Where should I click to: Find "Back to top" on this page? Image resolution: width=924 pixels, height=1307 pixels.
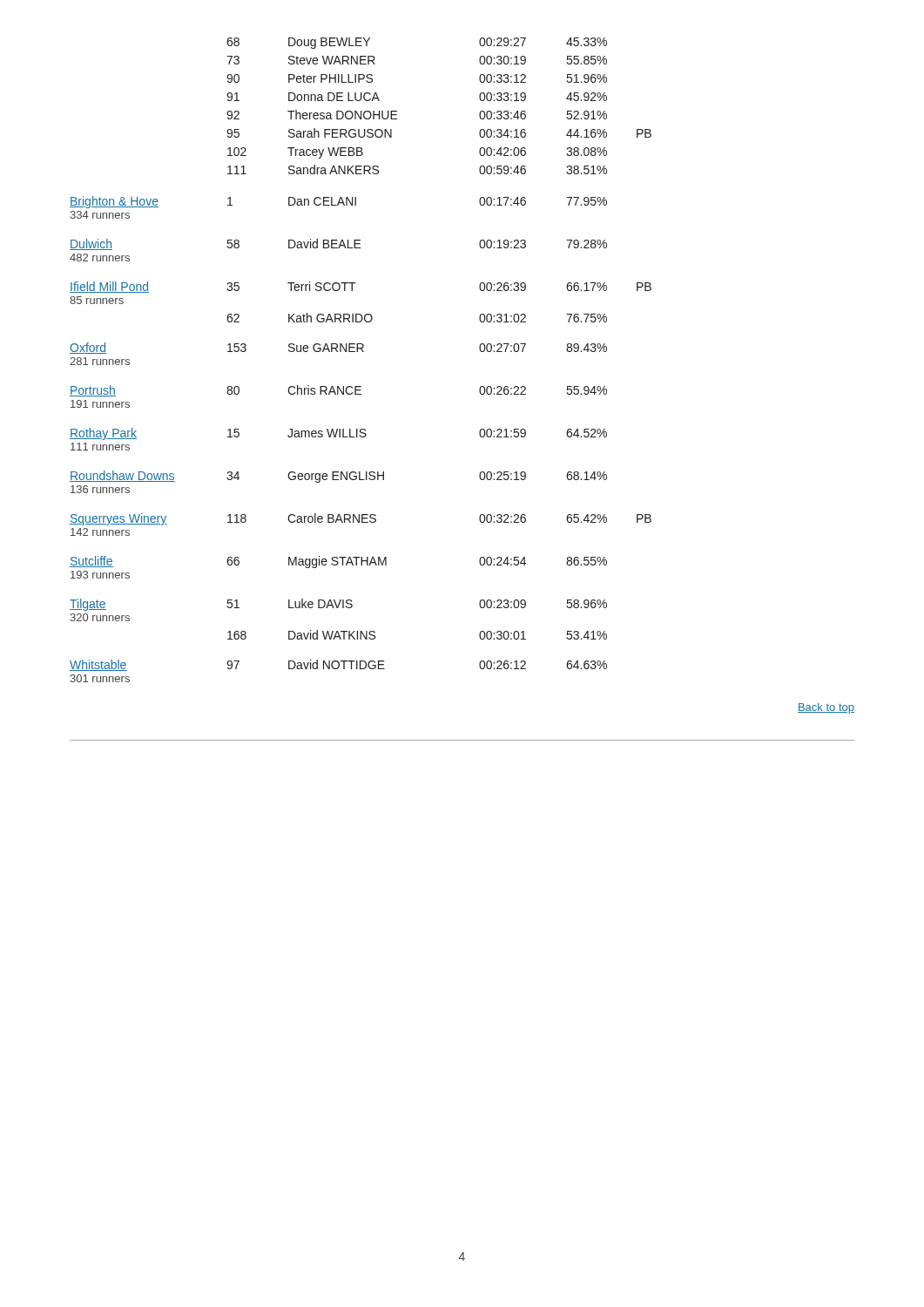click(826, 707)
